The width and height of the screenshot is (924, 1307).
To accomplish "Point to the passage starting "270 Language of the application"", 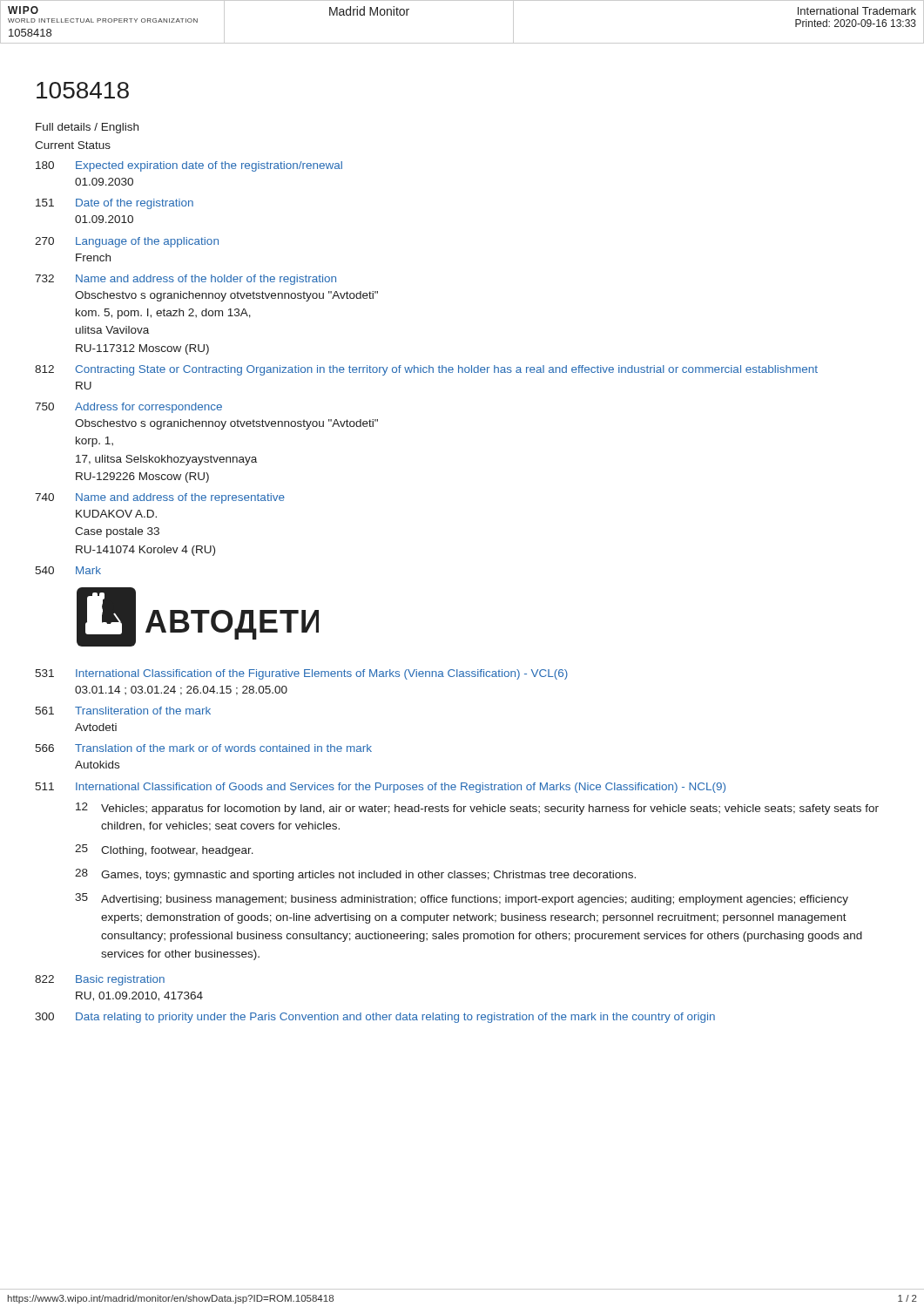I will click(127, 242).
